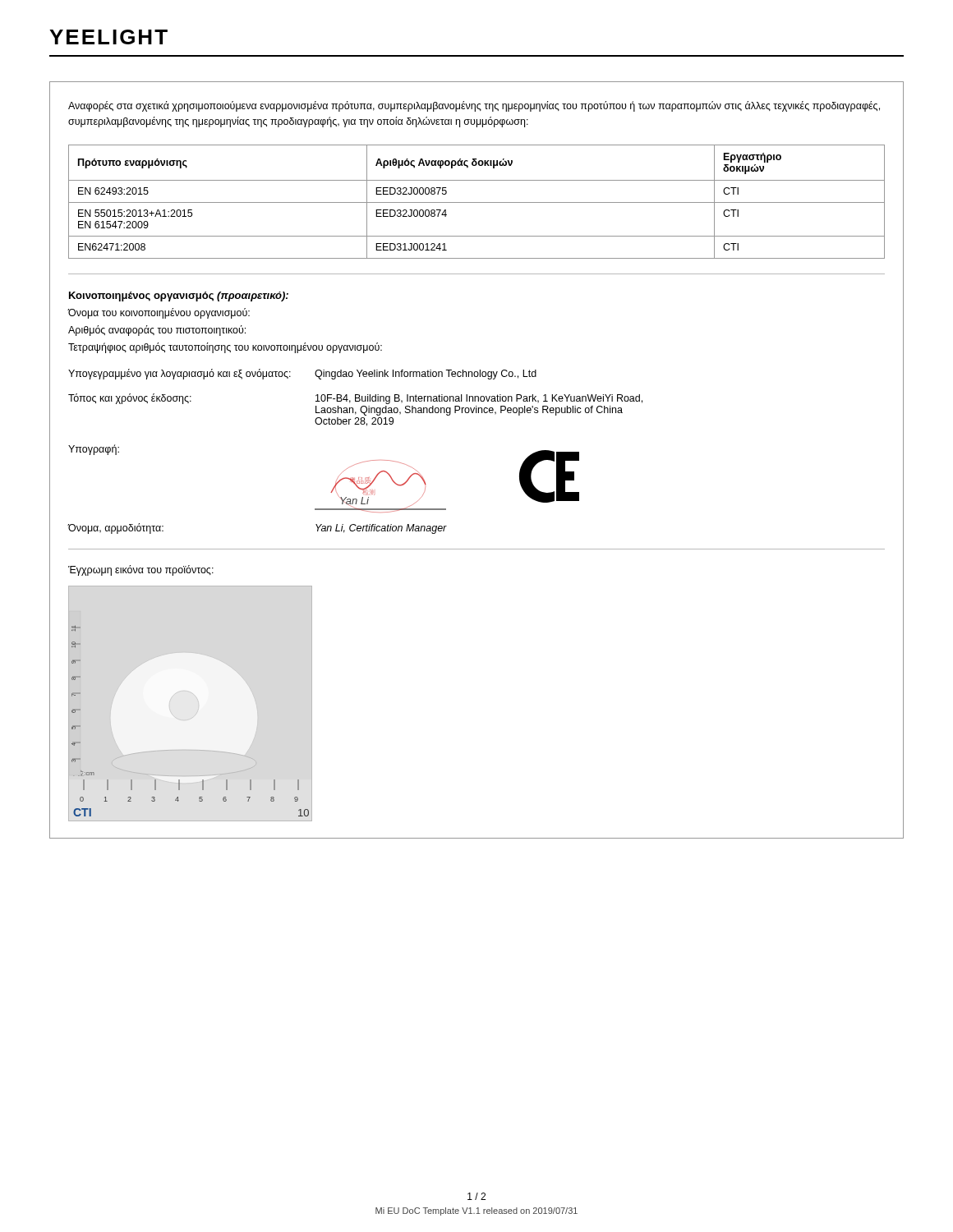Point to "Κοινοποιημένος οργανισμός (προαιρετικό):"

[179, 295]
